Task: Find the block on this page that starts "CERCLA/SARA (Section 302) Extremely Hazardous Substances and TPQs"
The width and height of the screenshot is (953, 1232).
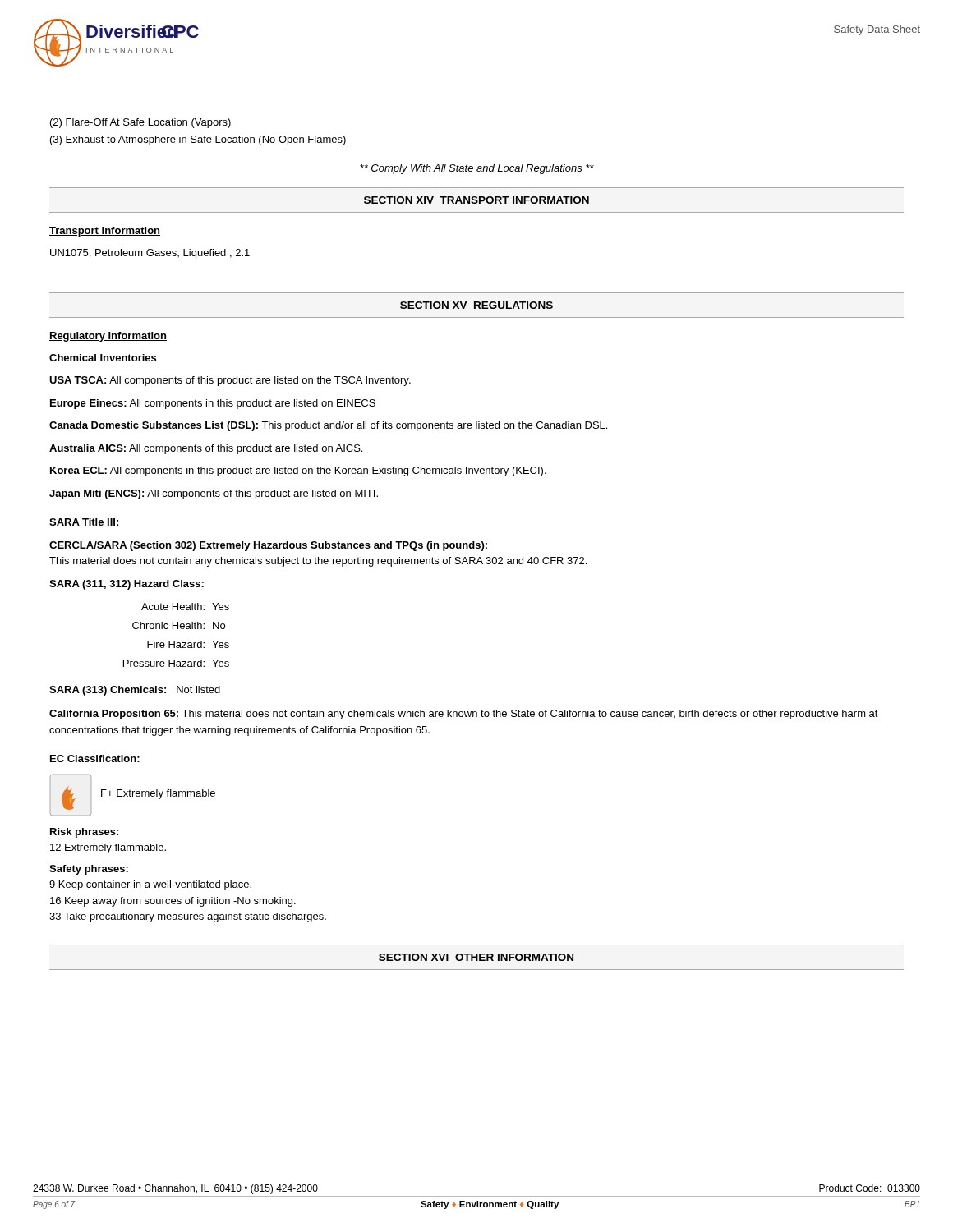Action: (x=318, y=553)
